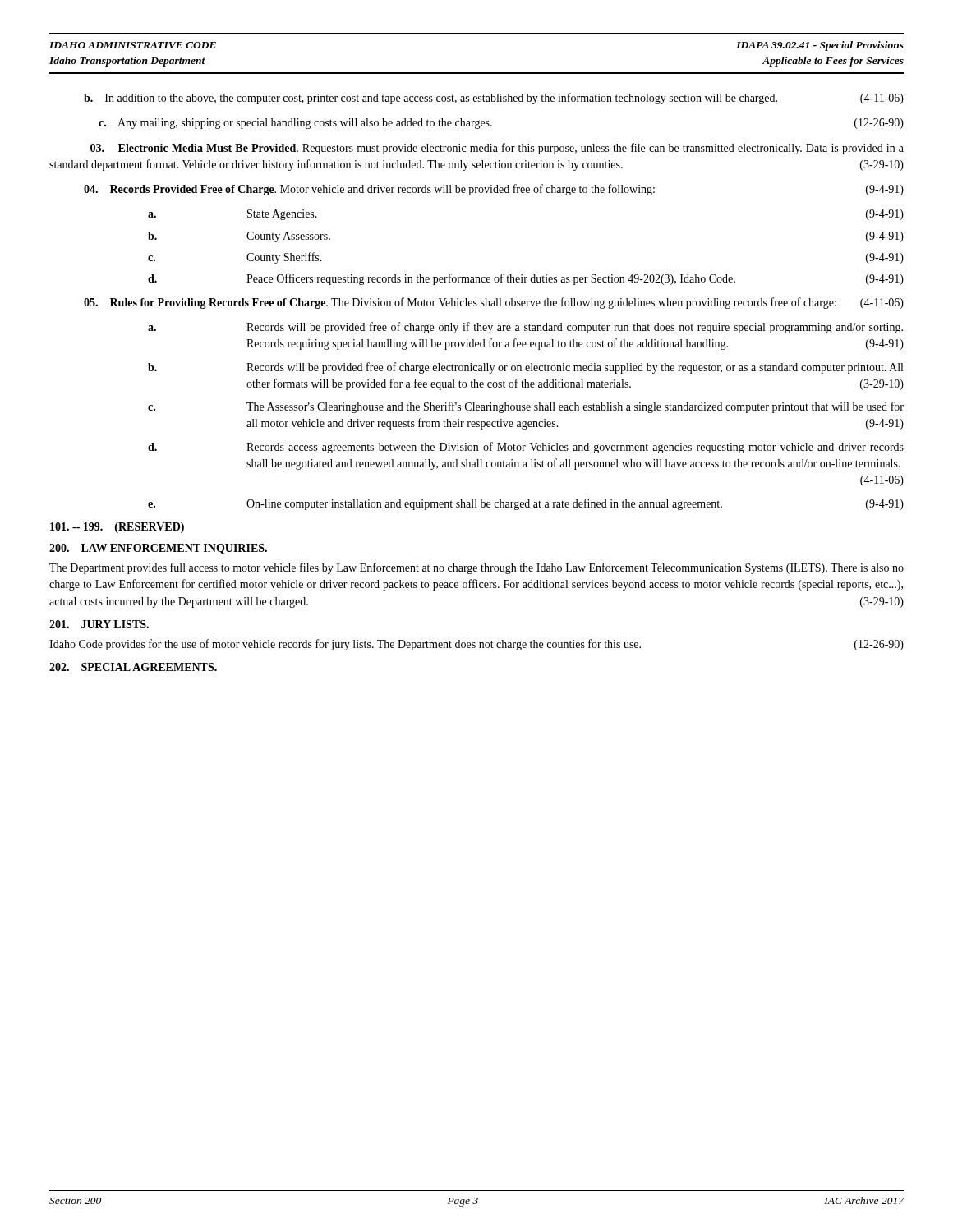Find the list item that says "c. County Sheriffs. (9-4-91)"
This screenshot has width=953, height=1232.
click(x=150, y=257)
